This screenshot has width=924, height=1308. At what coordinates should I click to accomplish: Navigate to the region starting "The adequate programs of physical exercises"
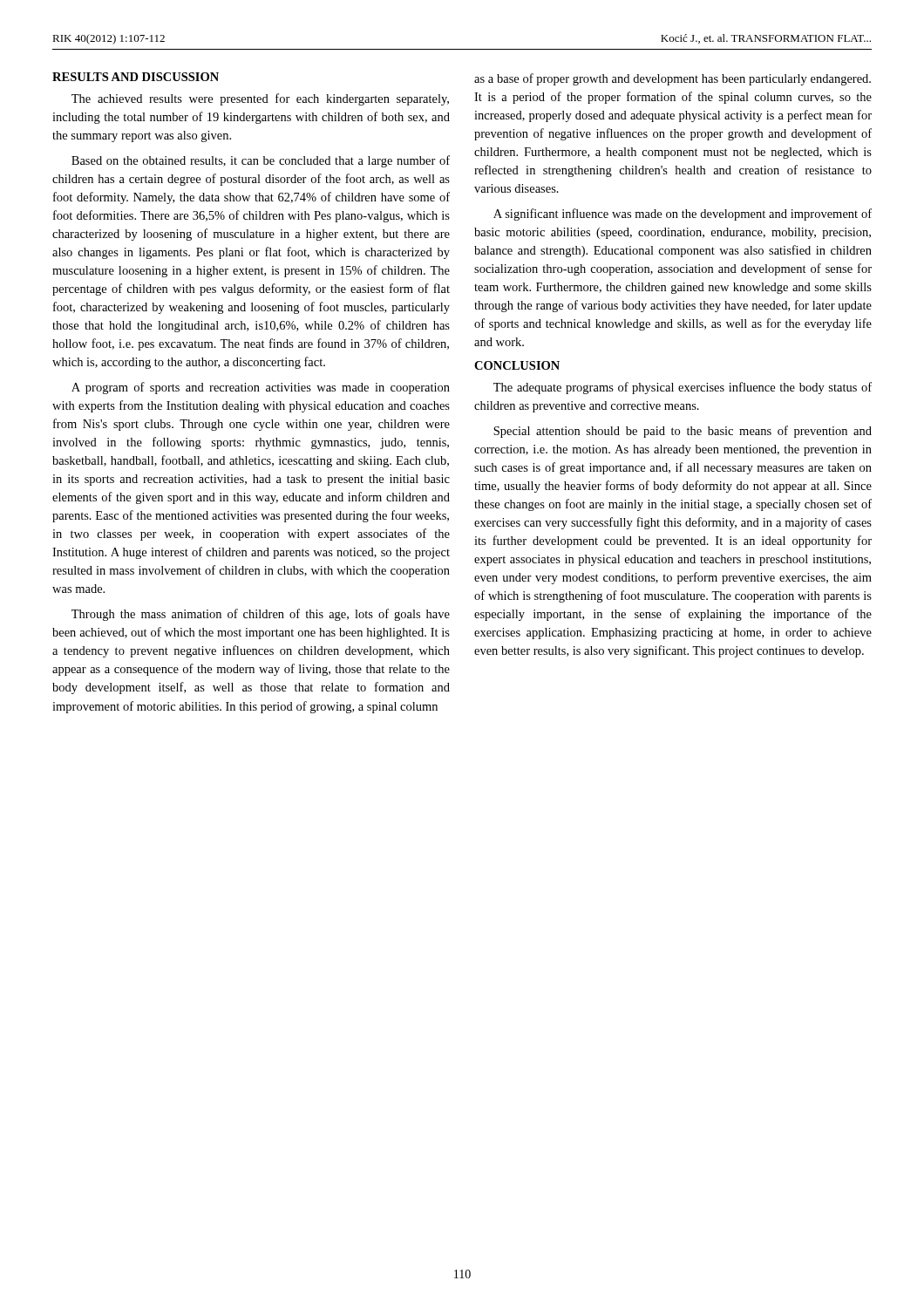coord(673,397)
